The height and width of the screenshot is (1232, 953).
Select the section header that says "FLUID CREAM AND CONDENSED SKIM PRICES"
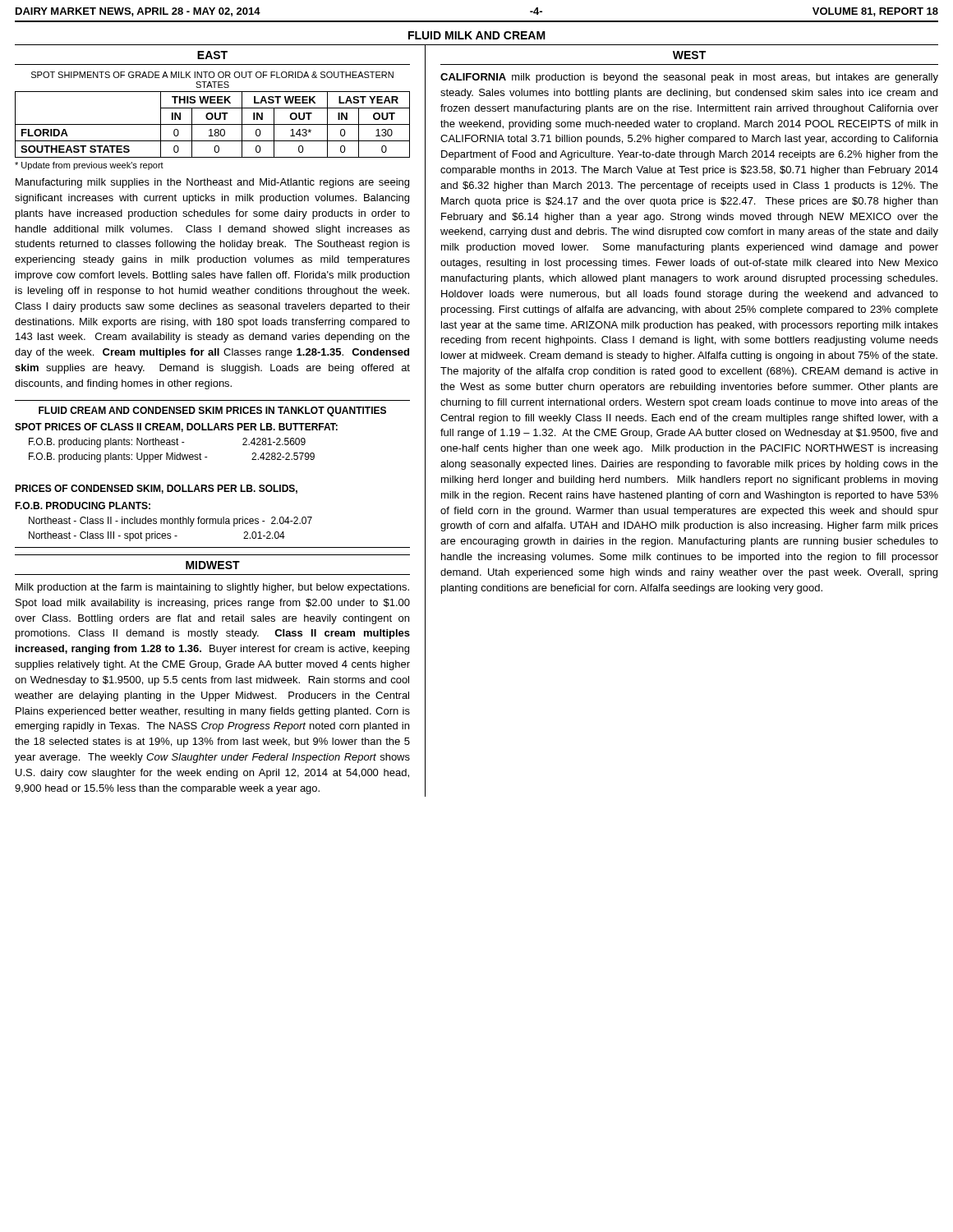[212, 411]
